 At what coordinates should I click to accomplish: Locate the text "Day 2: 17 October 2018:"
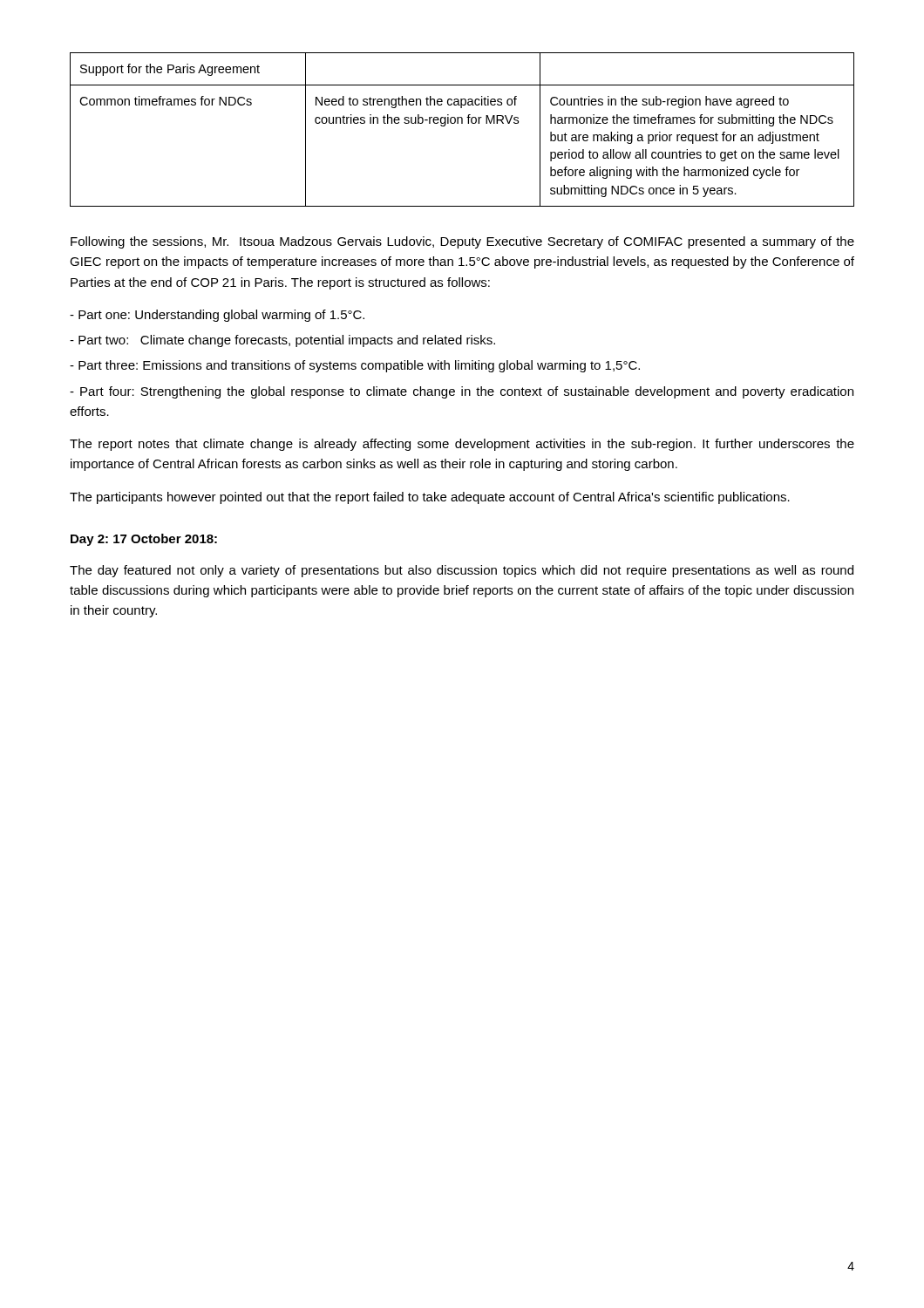pos(144,538)
